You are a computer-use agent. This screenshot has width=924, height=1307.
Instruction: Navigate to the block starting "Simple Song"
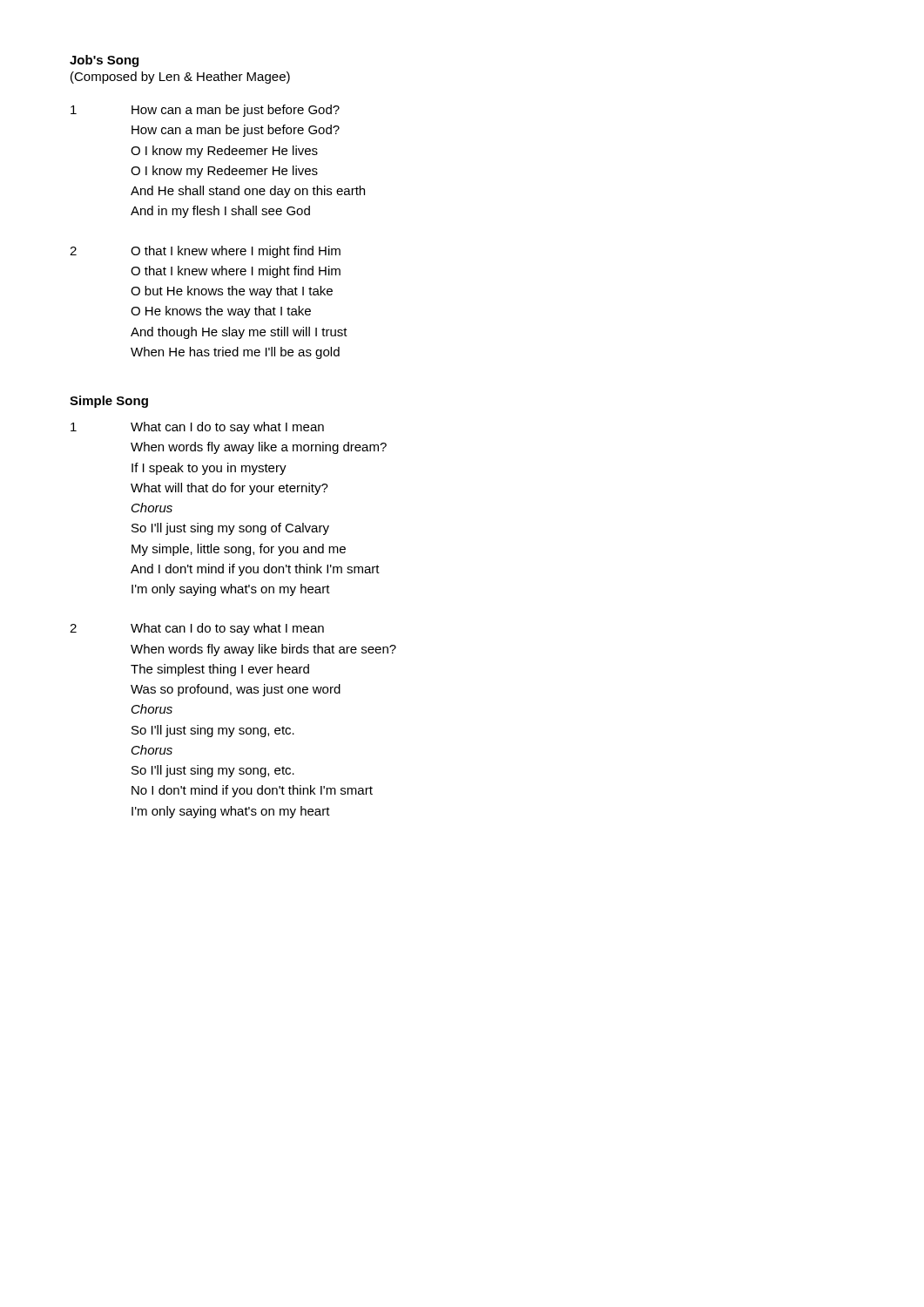[x=109, y=400]
